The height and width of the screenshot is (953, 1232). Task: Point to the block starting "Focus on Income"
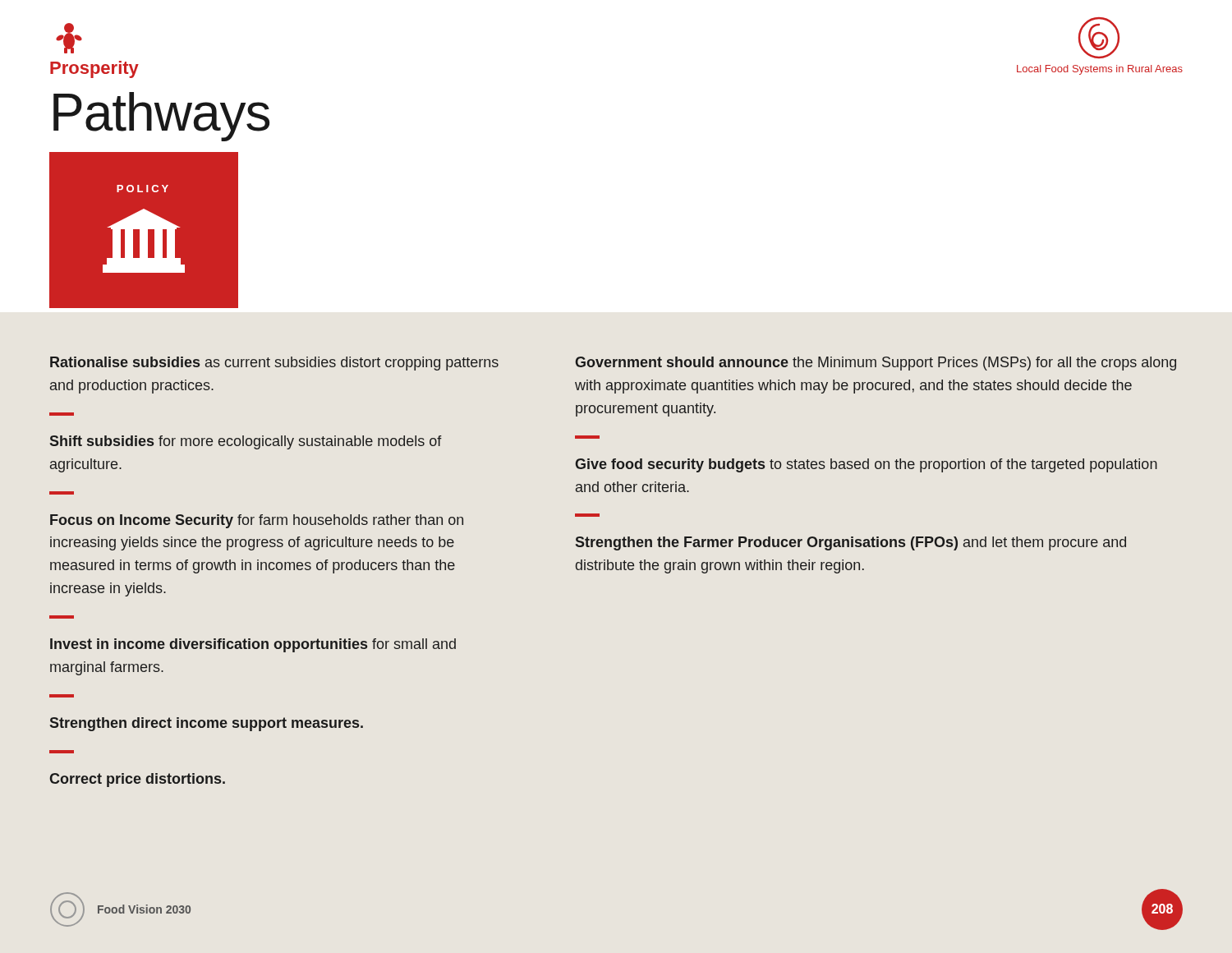click(279, 555)
